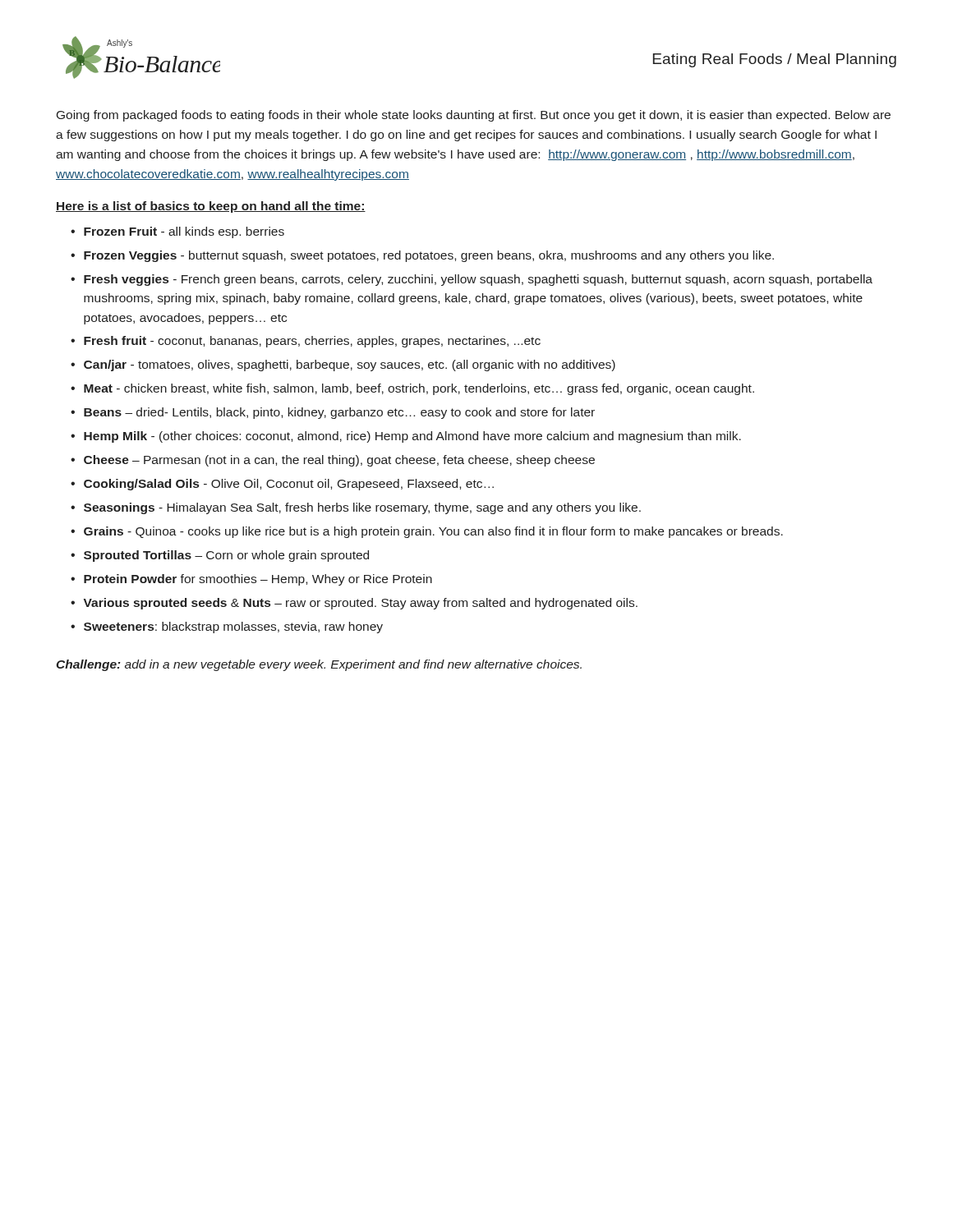Locate the block of text that opens with "Cheese – Parmesan"
The width and height of the screenshot is (953, 1232).
(490, 459)
